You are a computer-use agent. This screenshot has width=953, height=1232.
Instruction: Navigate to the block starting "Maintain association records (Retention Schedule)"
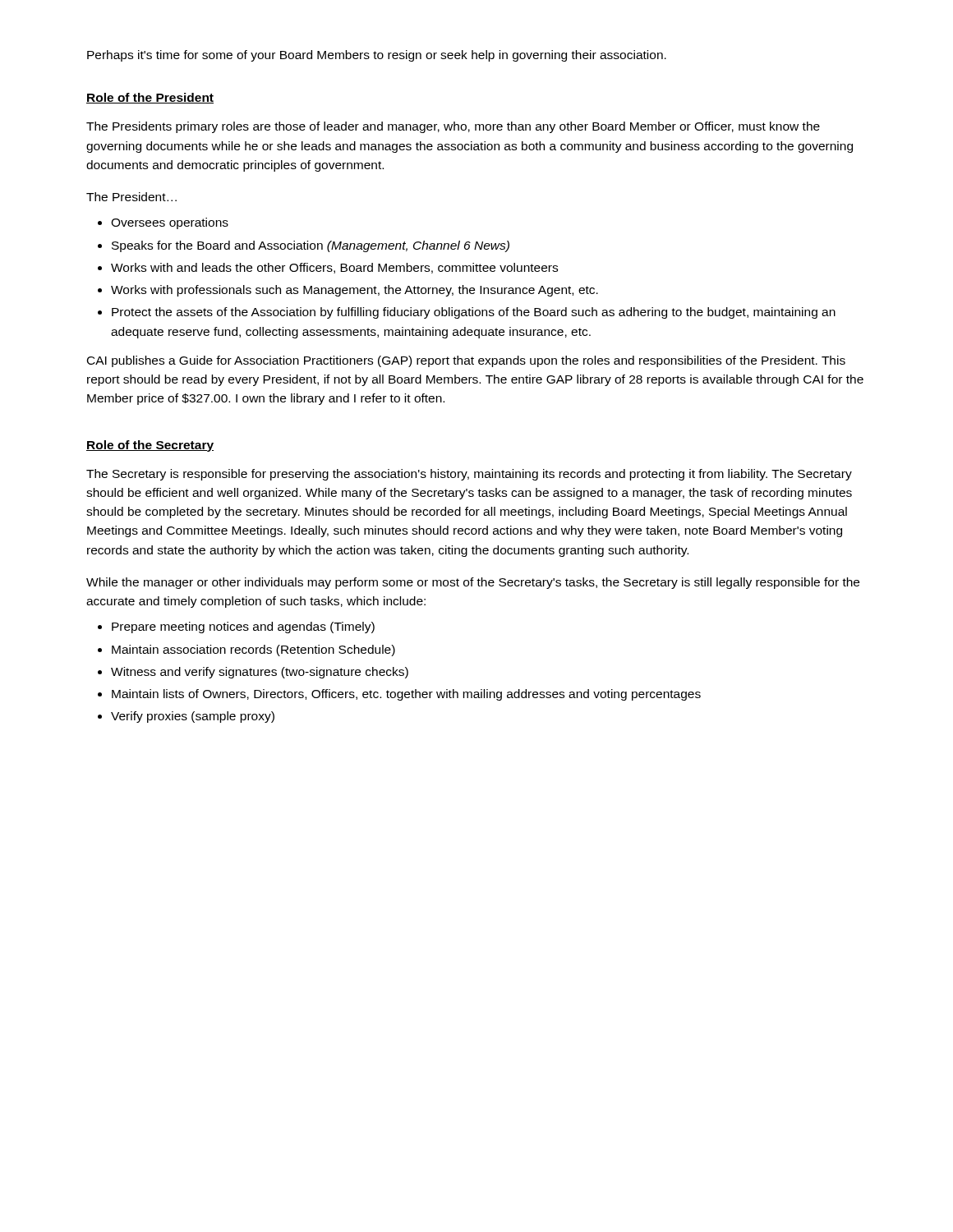253,649
